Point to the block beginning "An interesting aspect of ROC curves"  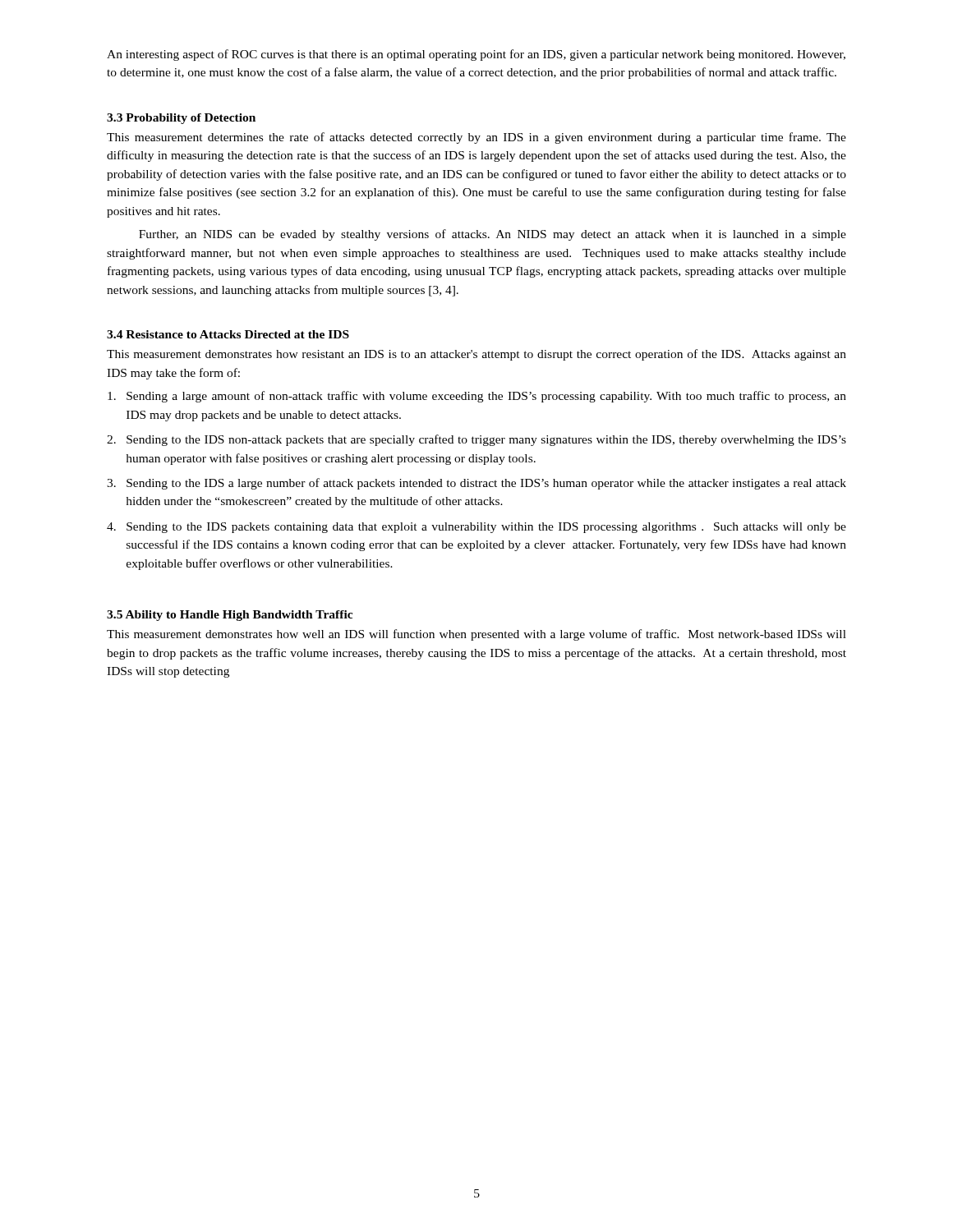tap(476, 64)
